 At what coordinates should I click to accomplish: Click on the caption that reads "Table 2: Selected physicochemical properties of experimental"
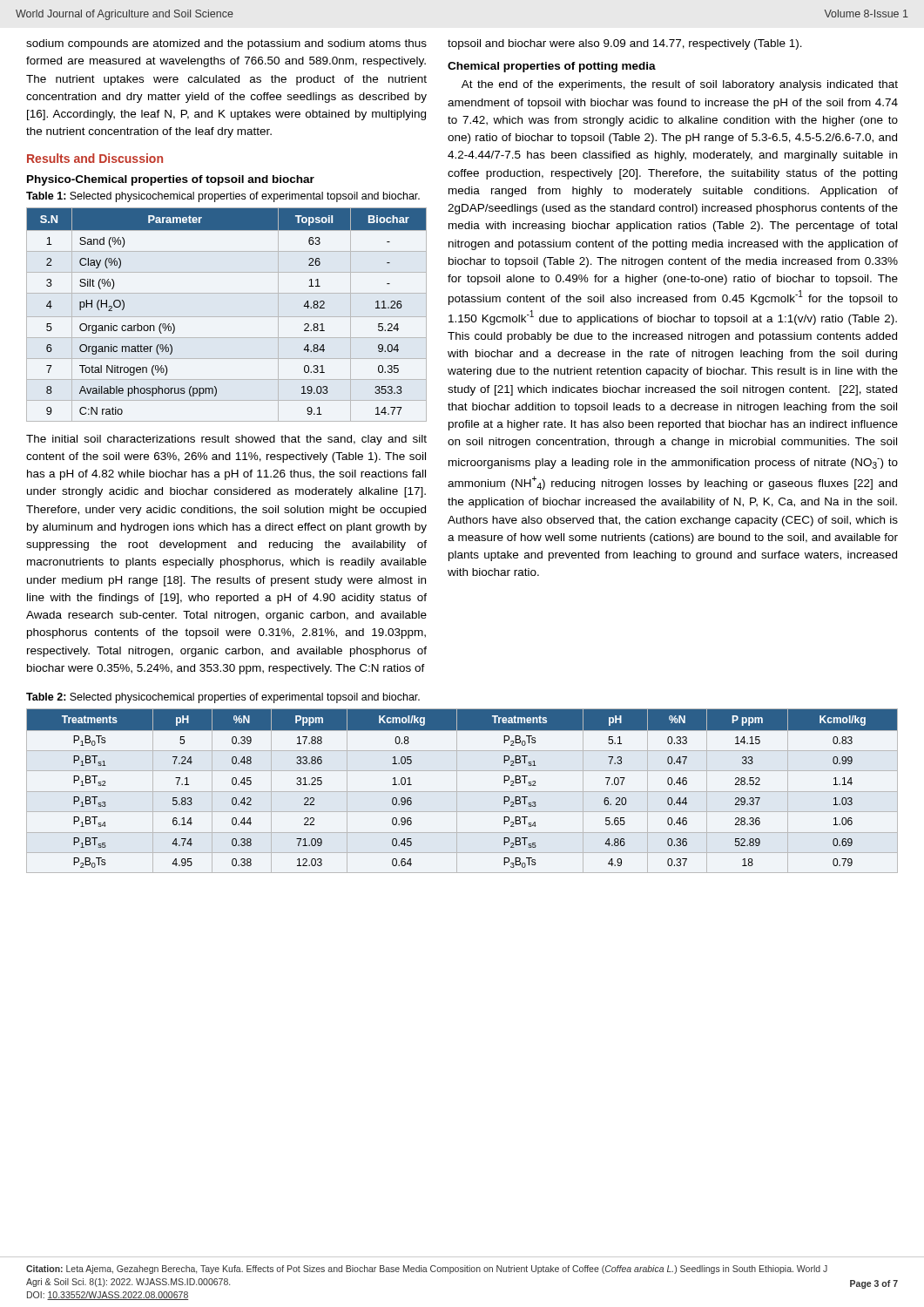click(223, 697)
